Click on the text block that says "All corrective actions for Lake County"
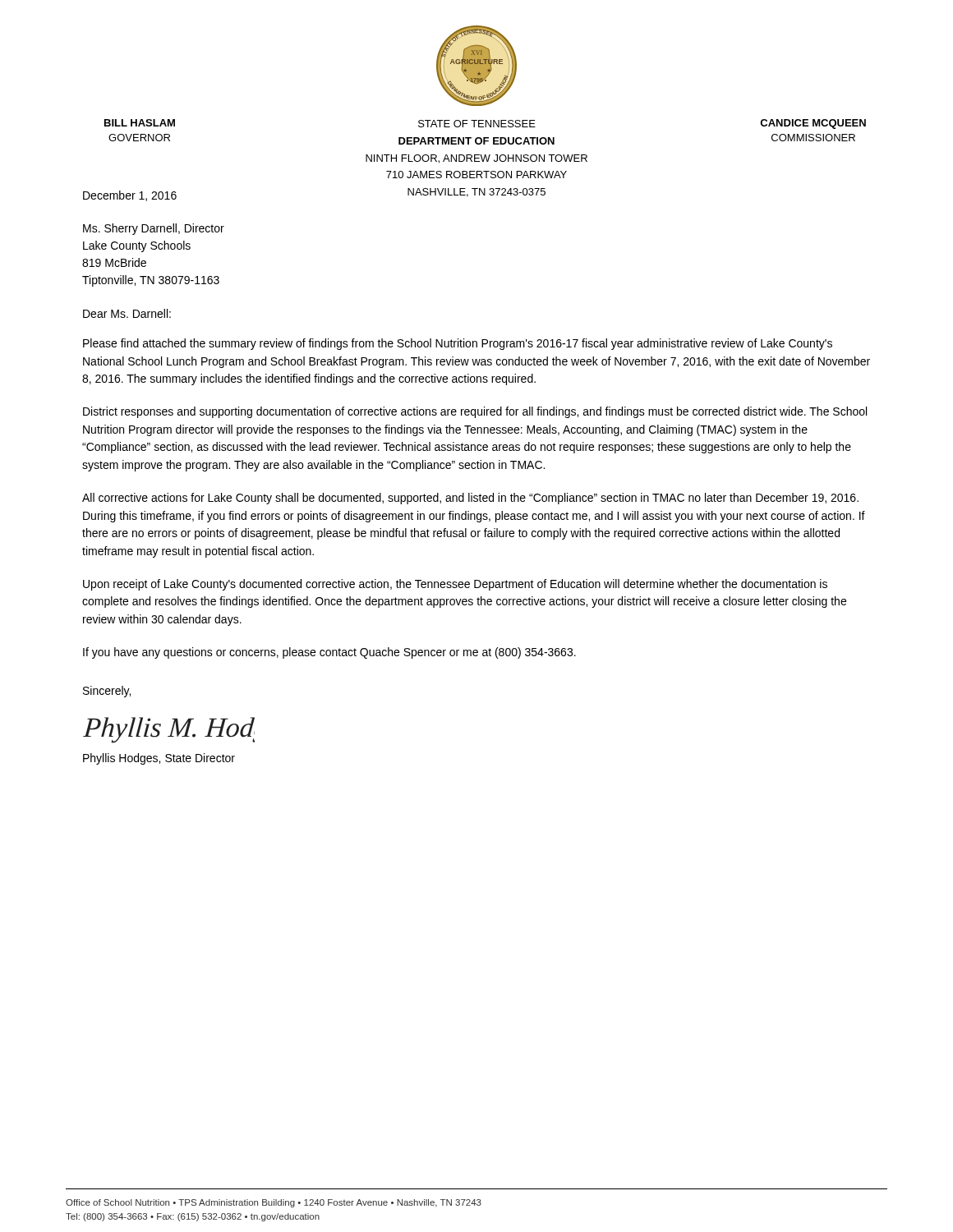Image resolution: width=953 pixels, height=1232 pixels. click(473, 524)
